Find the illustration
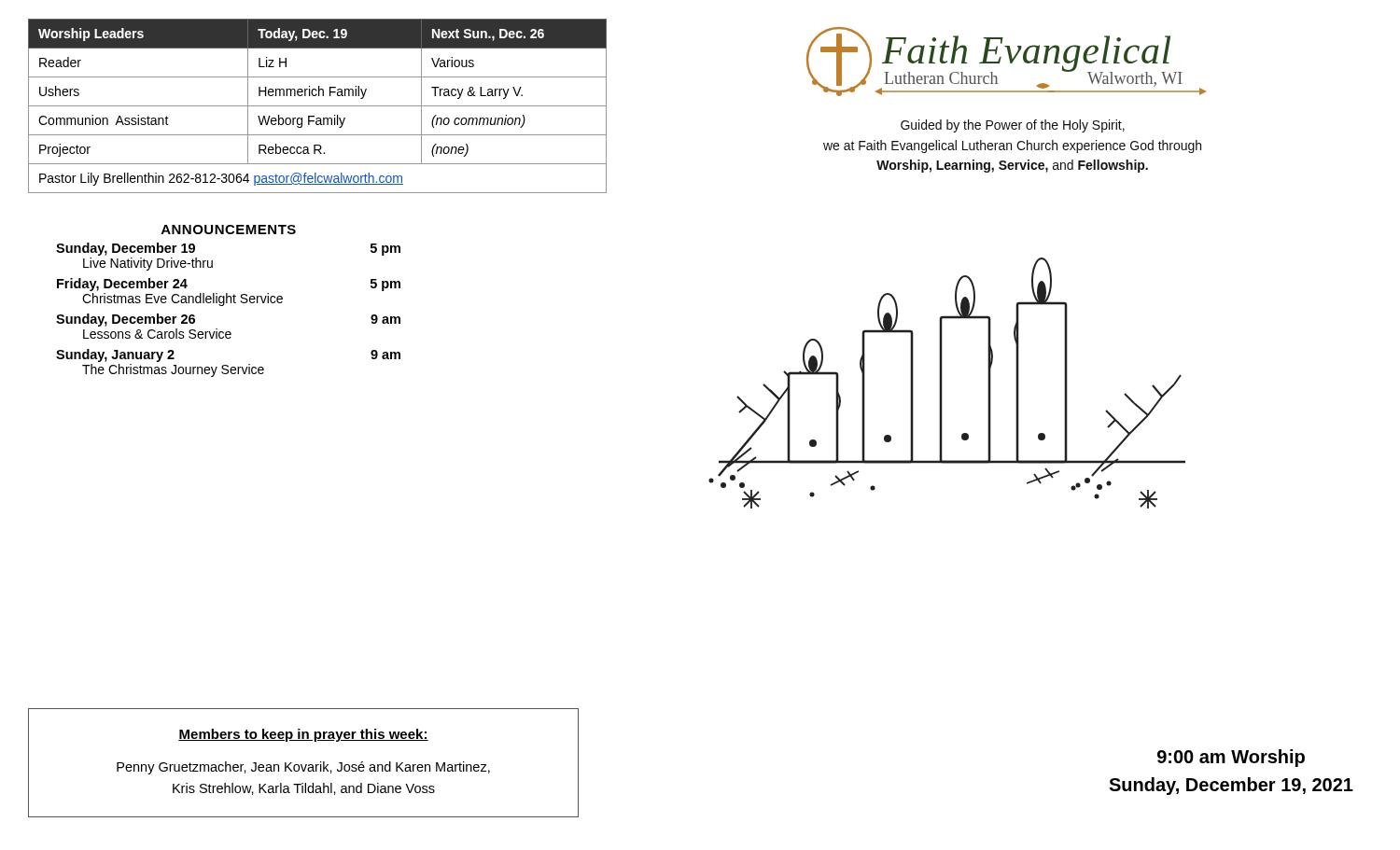The width and height of the screenshot is (1400, 850). 952,378
